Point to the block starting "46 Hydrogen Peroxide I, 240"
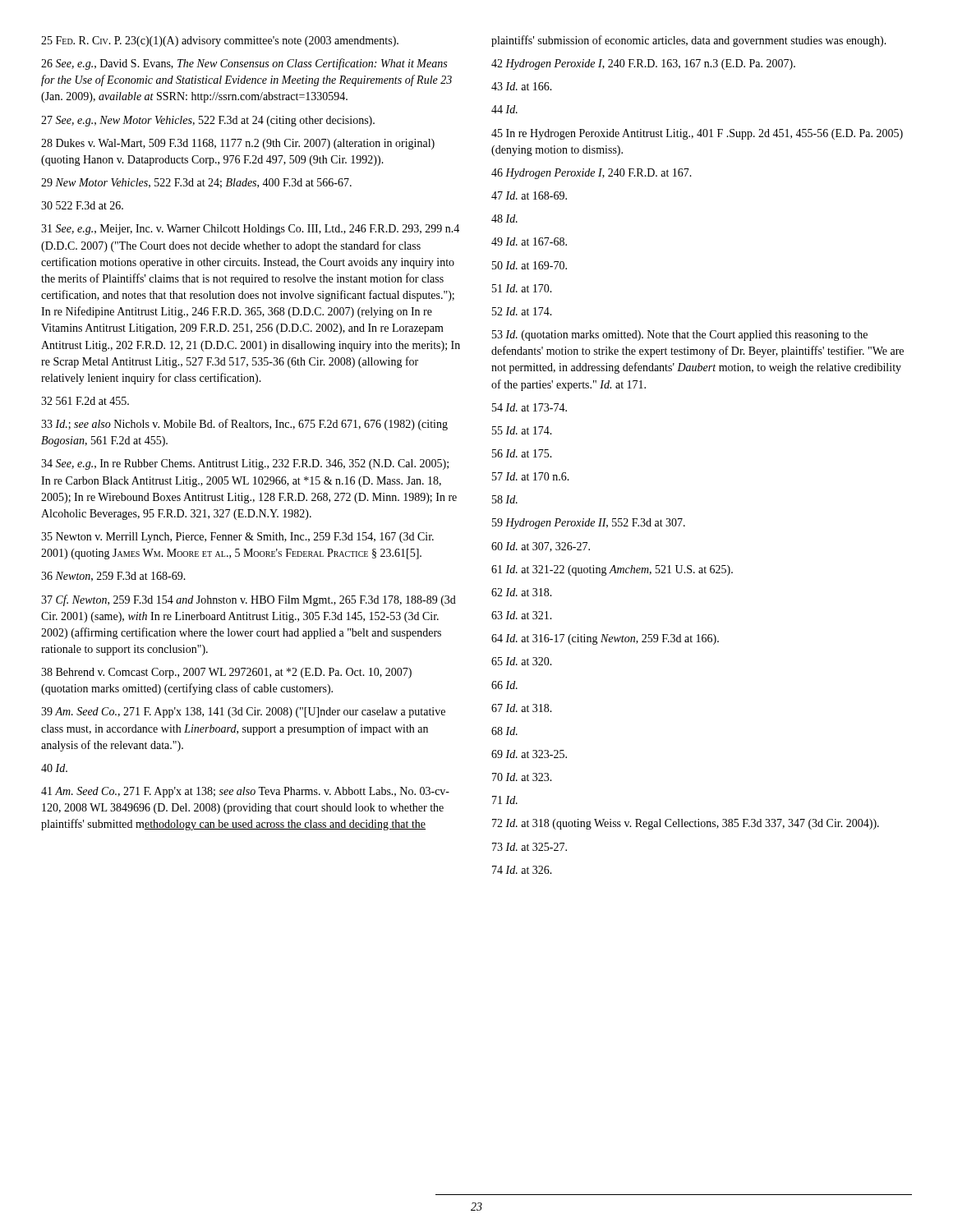 click(x=702, y=173)
